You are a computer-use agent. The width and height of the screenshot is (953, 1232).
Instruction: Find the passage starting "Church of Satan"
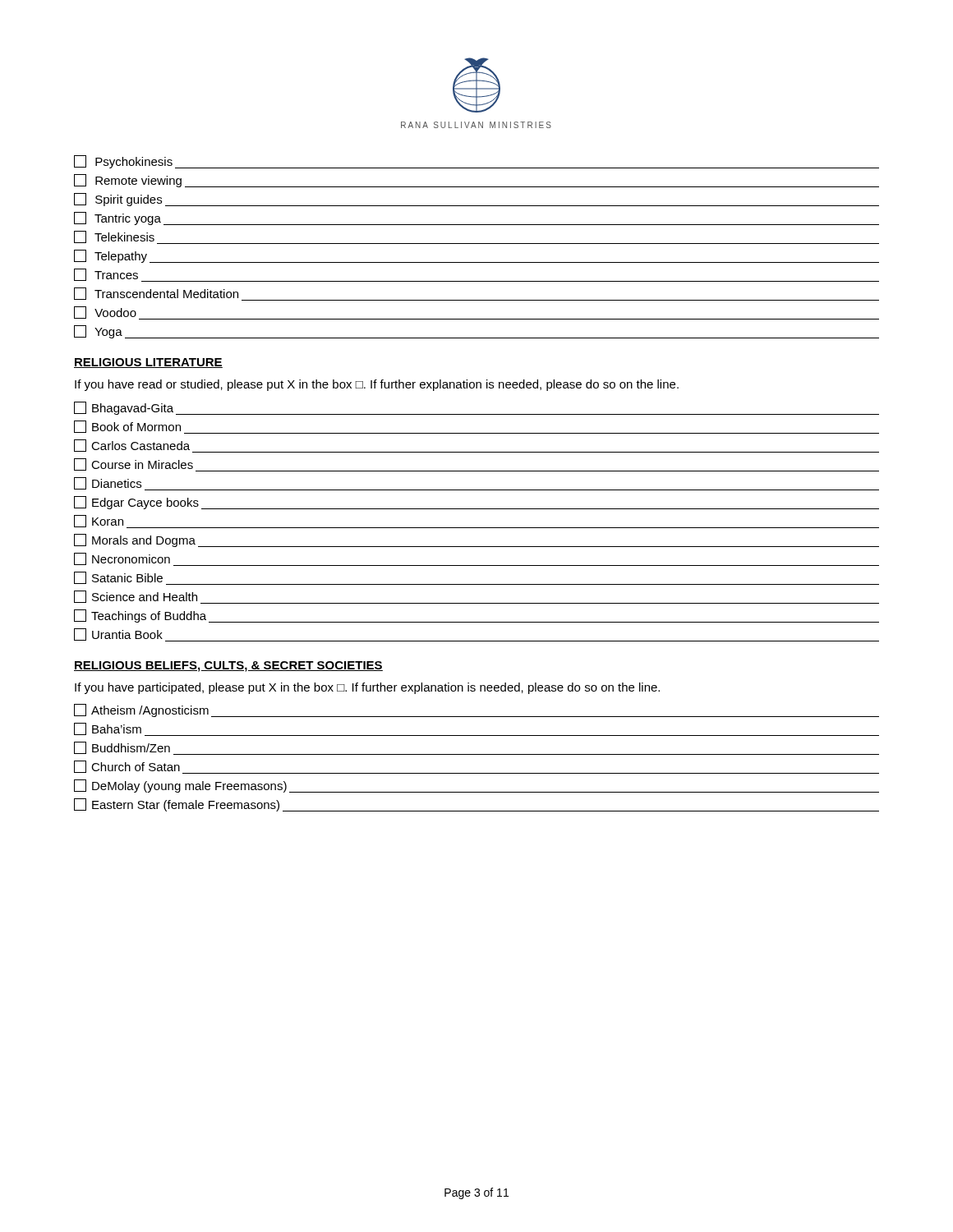476,767
